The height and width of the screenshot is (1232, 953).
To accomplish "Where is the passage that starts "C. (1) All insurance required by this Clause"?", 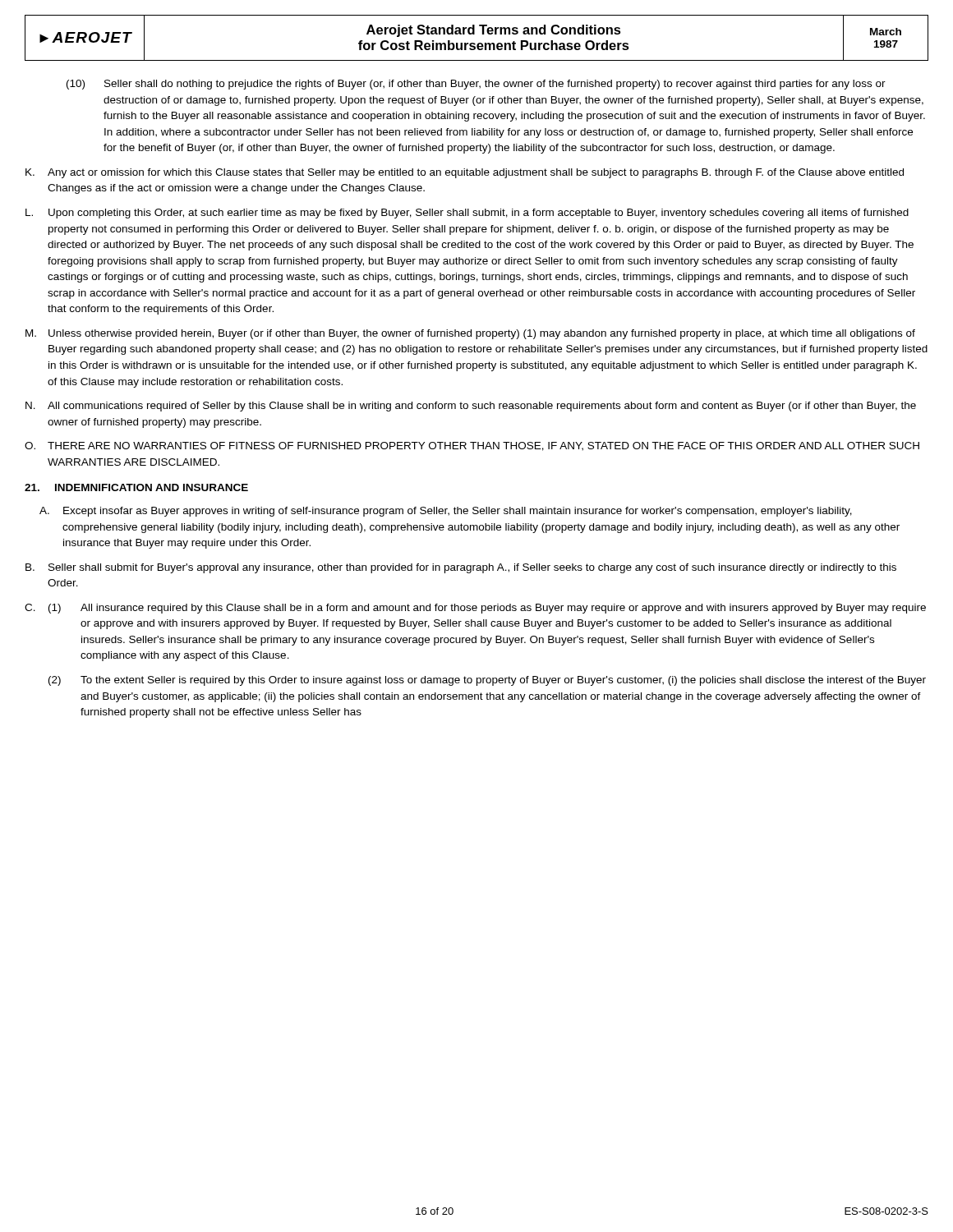I will coord(475,609).
